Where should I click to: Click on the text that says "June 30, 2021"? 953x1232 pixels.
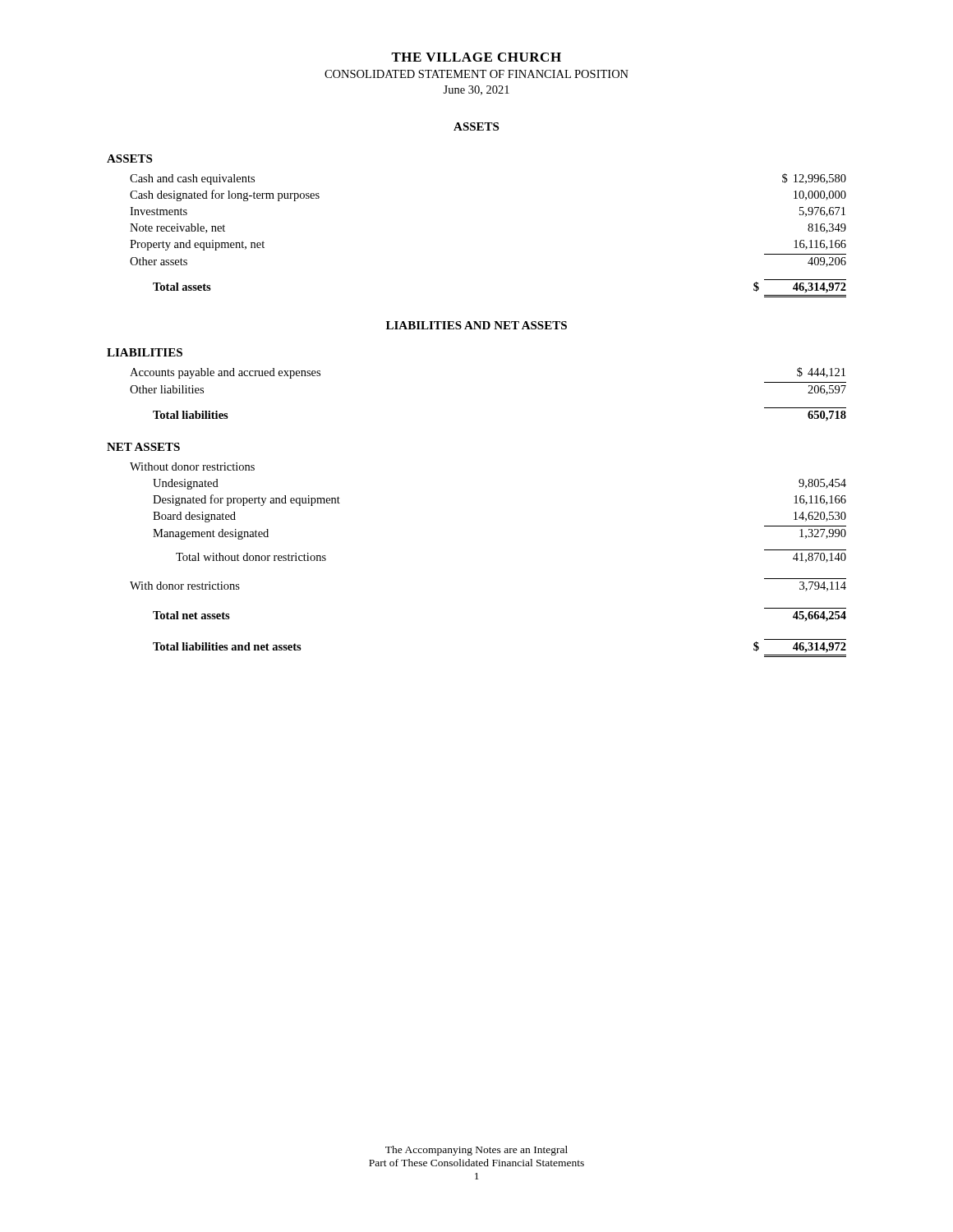[x=476, y=90]
